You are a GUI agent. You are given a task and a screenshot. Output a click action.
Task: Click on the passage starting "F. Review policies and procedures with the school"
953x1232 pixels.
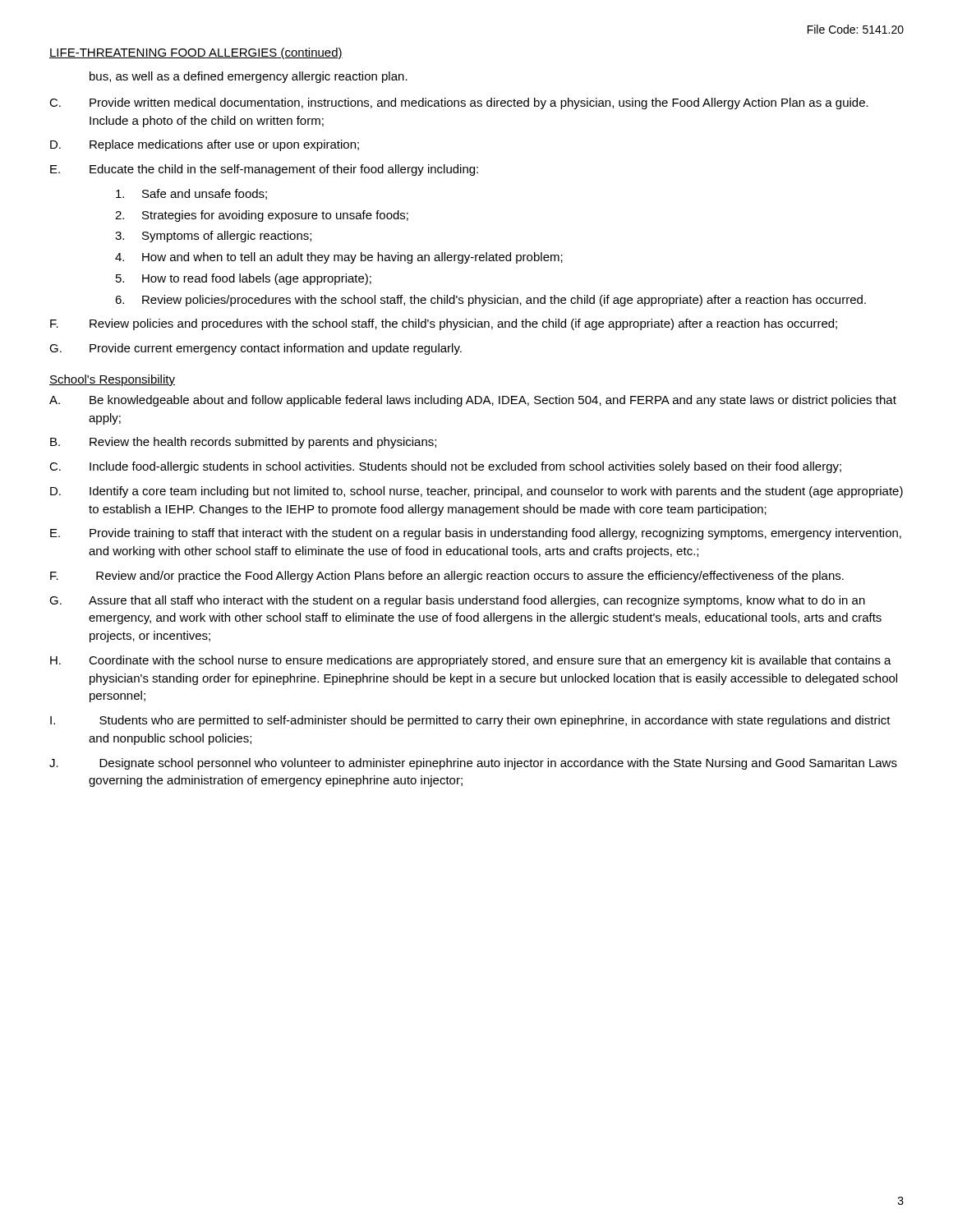(476, 324)
